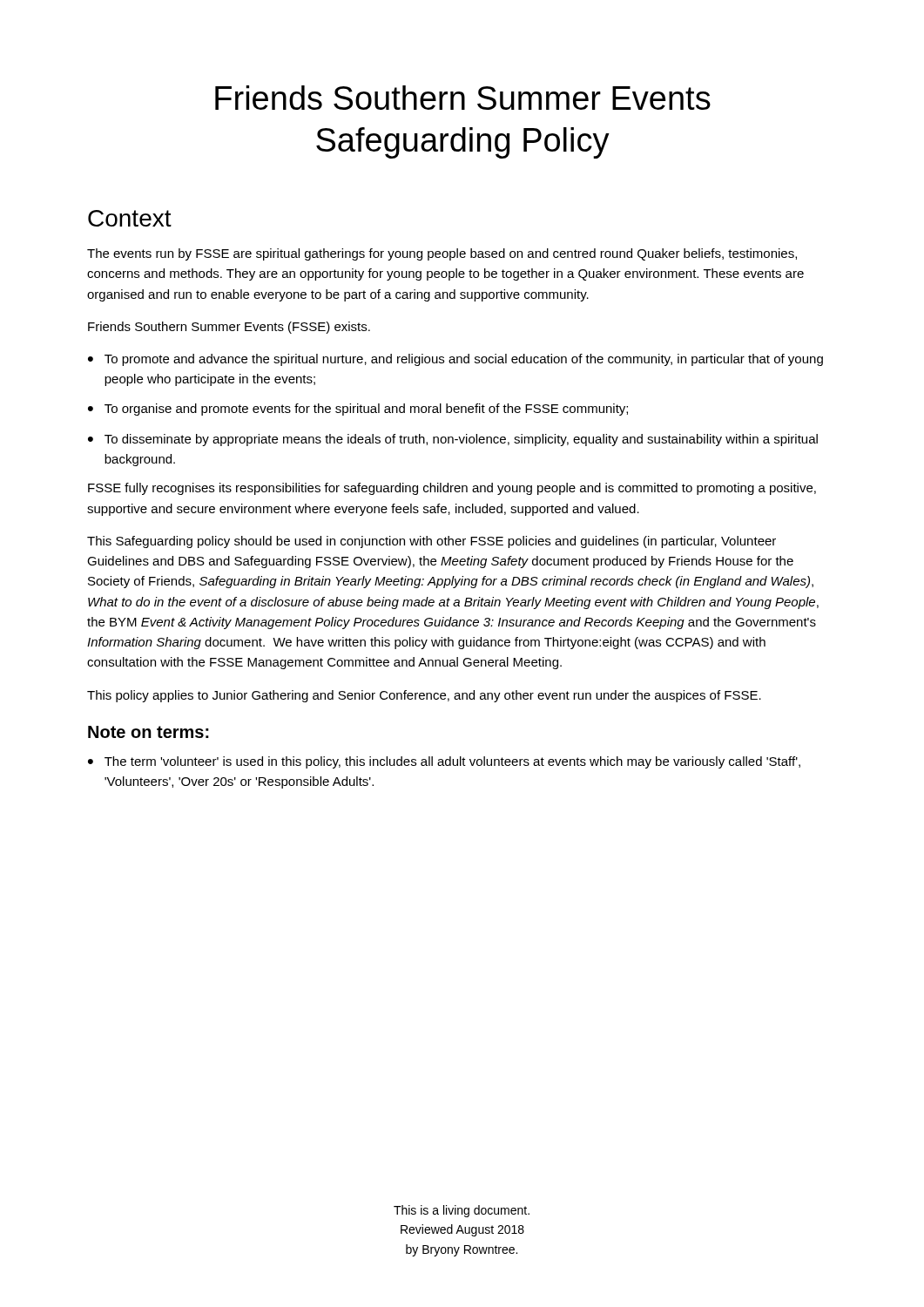924x1307 pixels.
Task: Find the section header that reads "Note on terms:"
Action: click(x=149, y=732)
